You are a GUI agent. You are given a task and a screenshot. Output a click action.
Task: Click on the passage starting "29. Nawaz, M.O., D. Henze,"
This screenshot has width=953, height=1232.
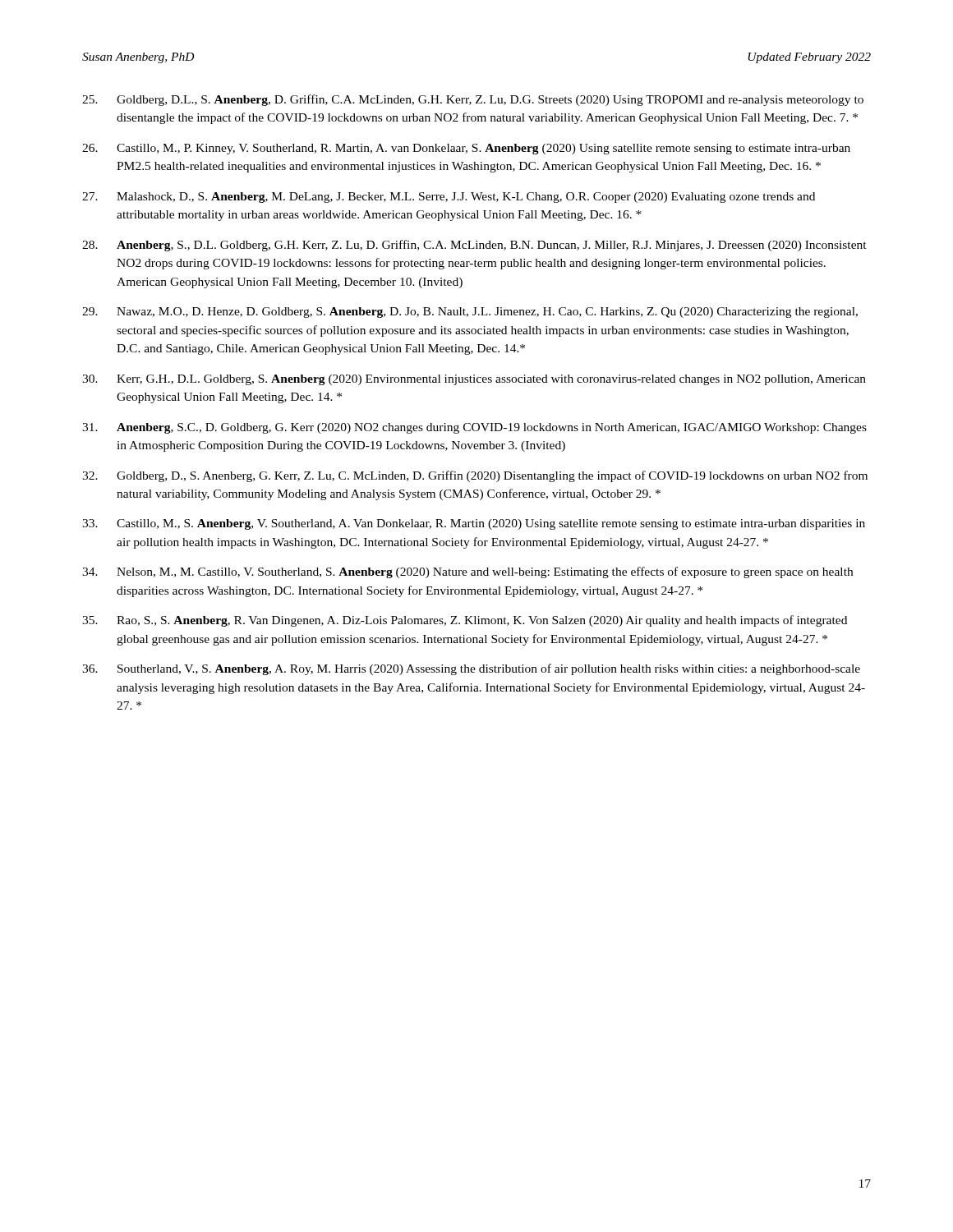coord(476,330)
